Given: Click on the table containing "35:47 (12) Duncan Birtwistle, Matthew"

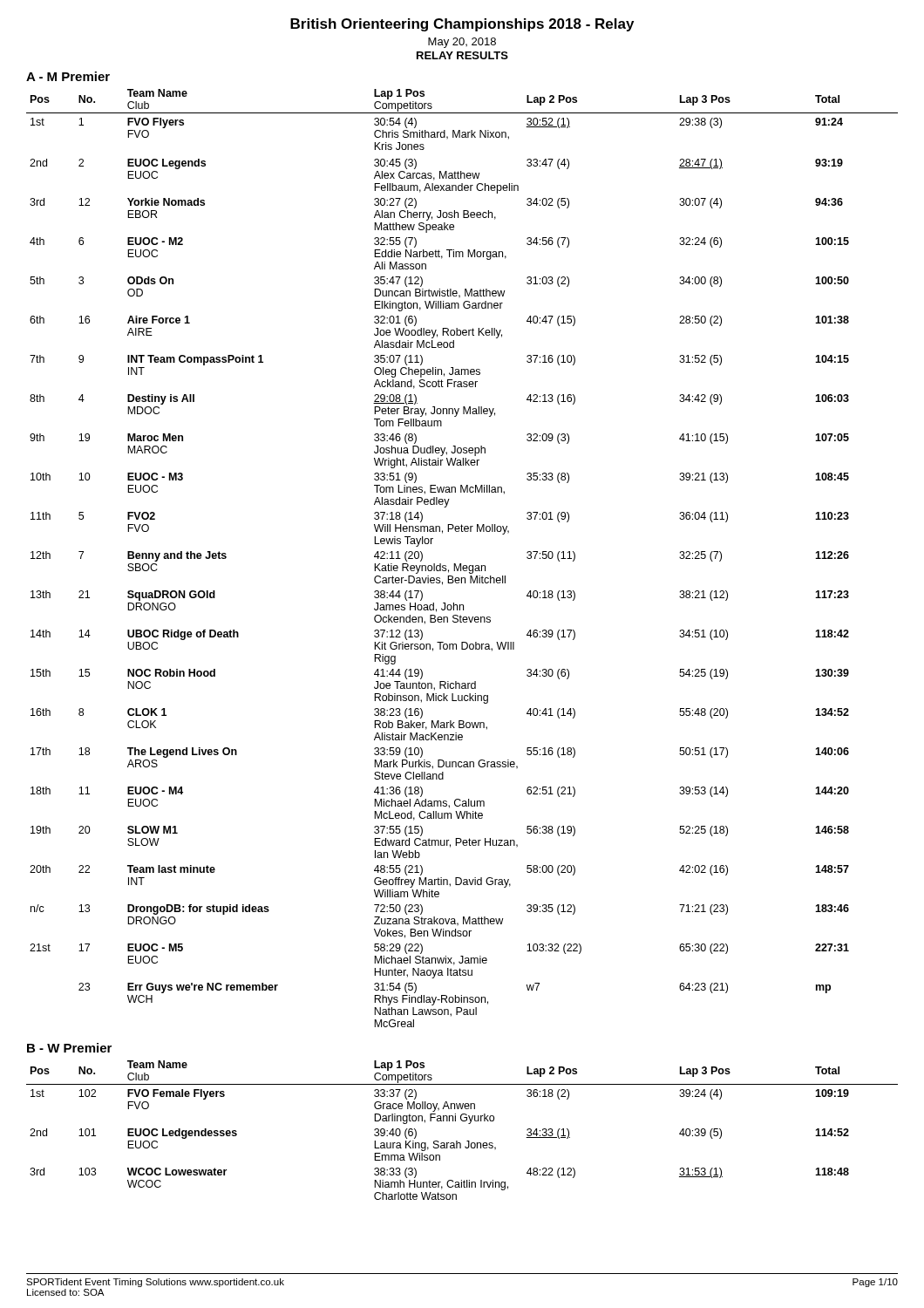Looking at the screenshot, I should pos(462,558).
